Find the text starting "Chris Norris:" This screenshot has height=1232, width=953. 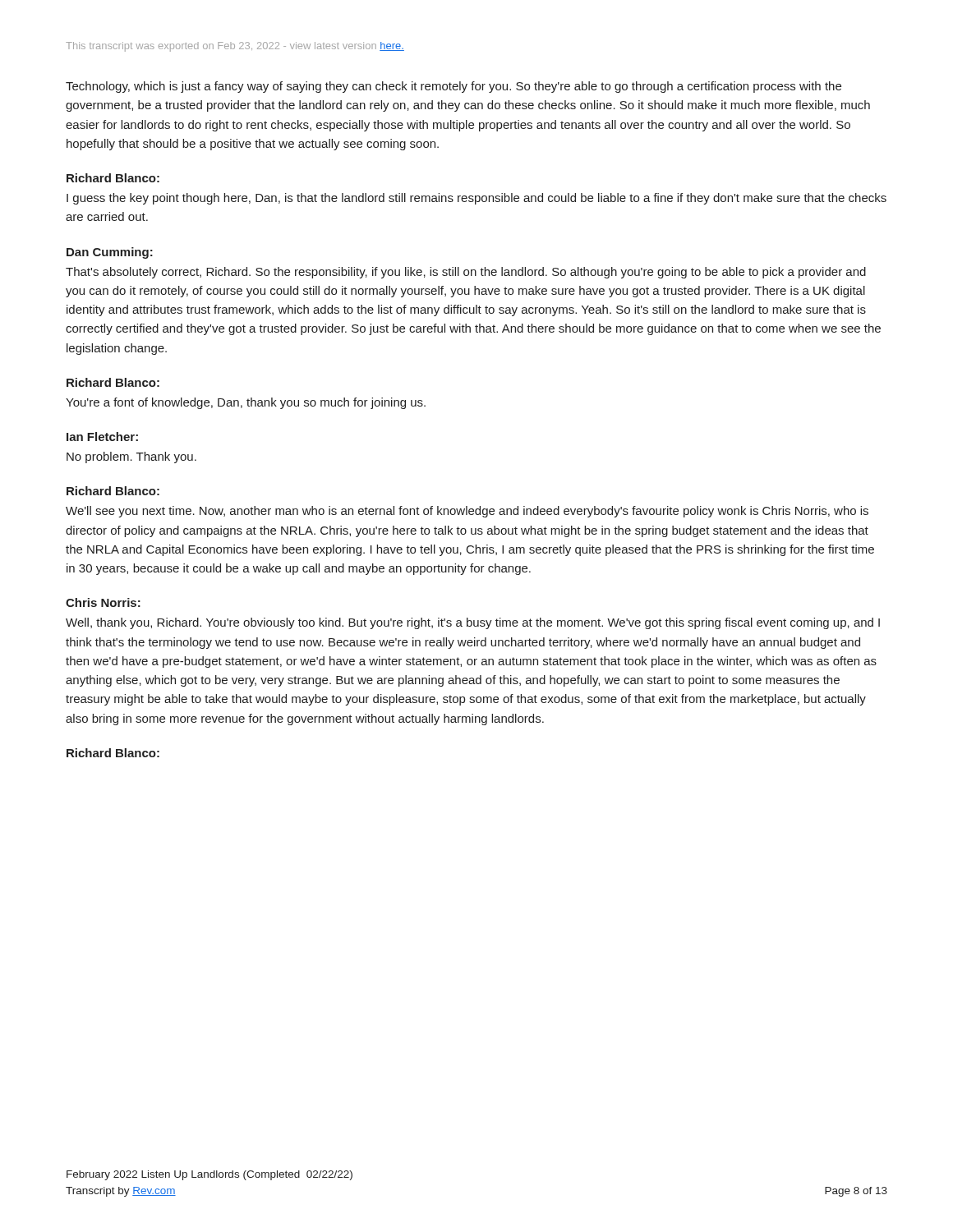tap(103, 603)
